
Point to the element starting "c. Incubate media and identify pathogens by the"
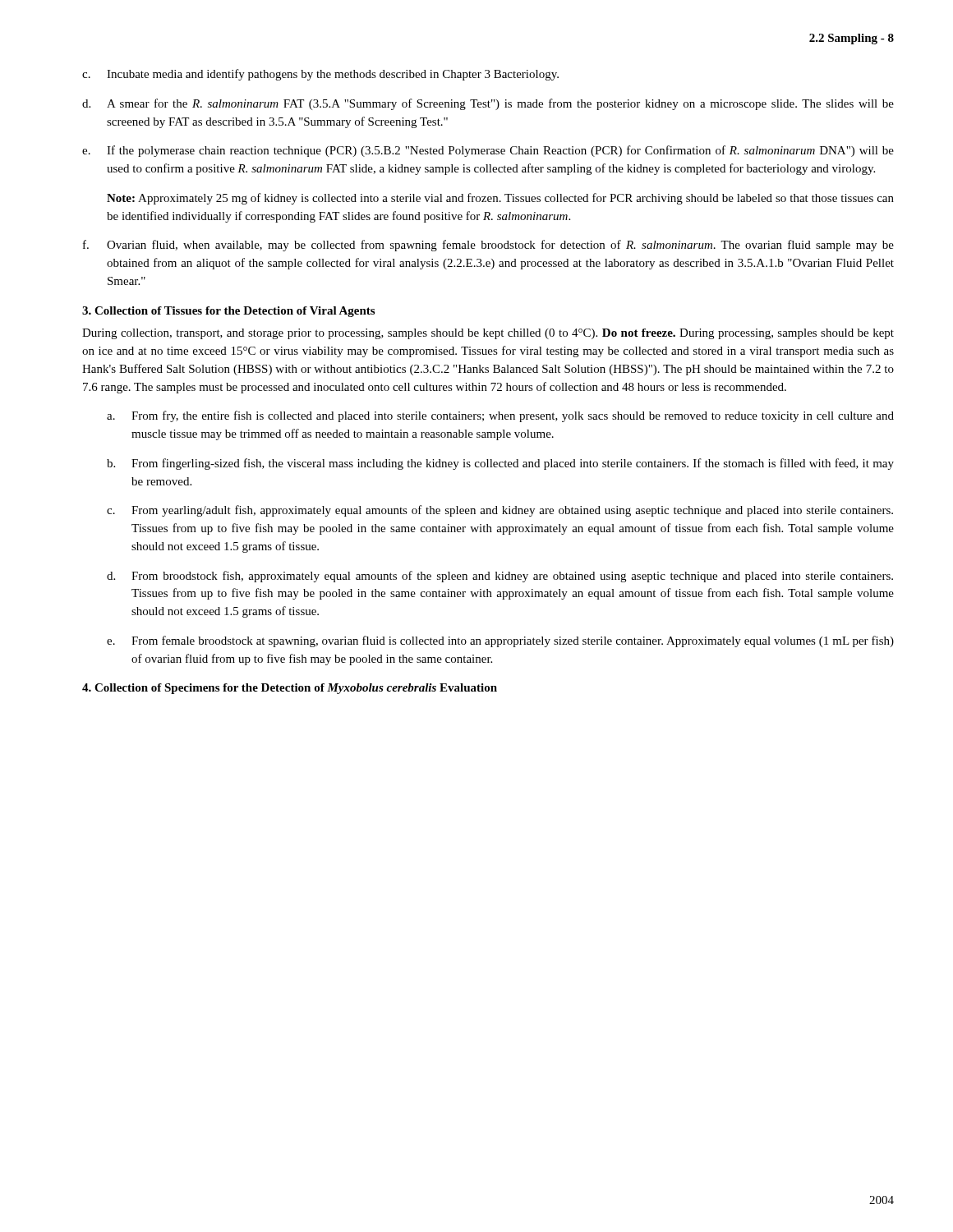point(488,75)
